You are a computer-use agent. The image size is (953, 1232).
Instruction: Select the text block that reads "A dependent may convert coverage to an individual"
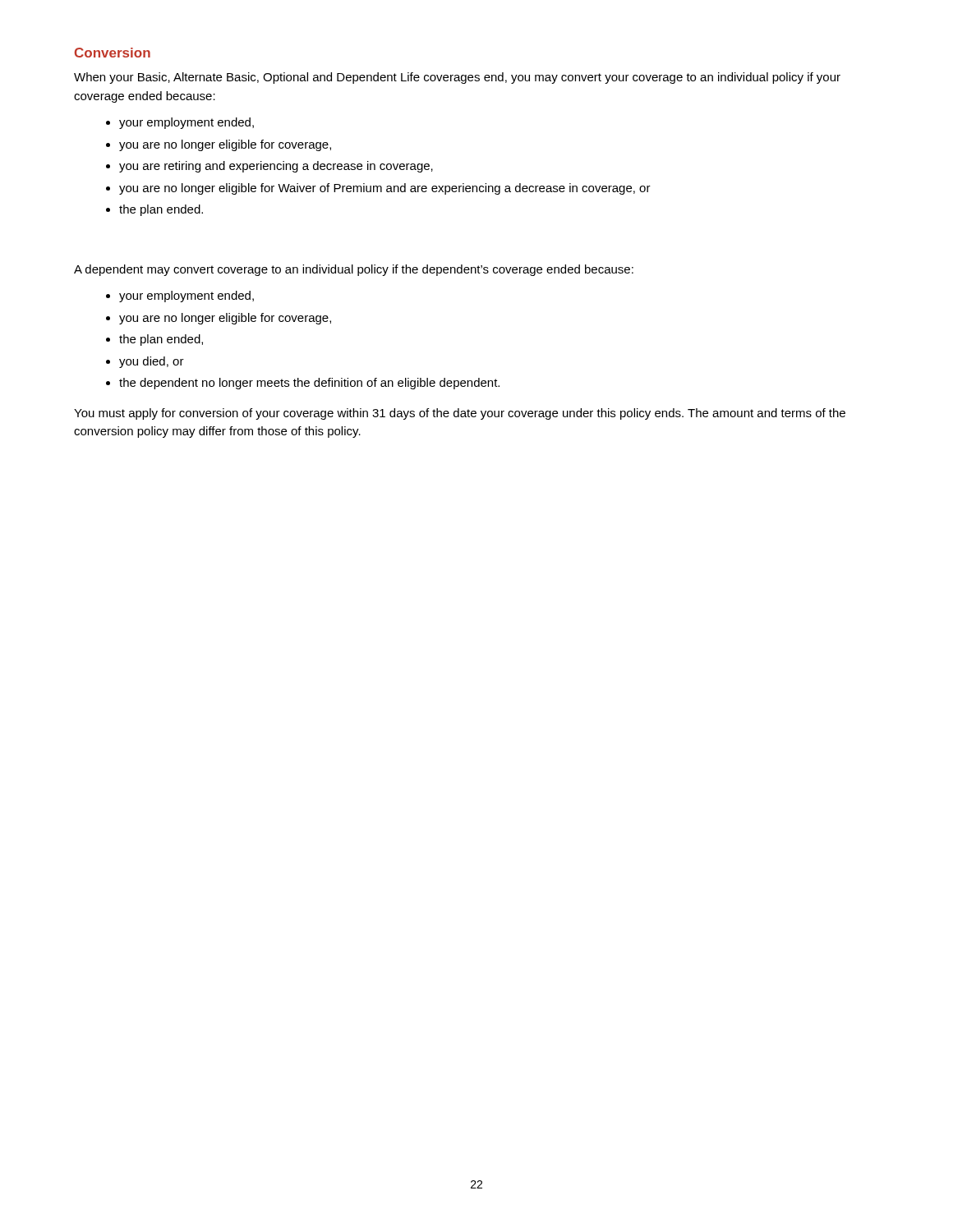[354, 269]
